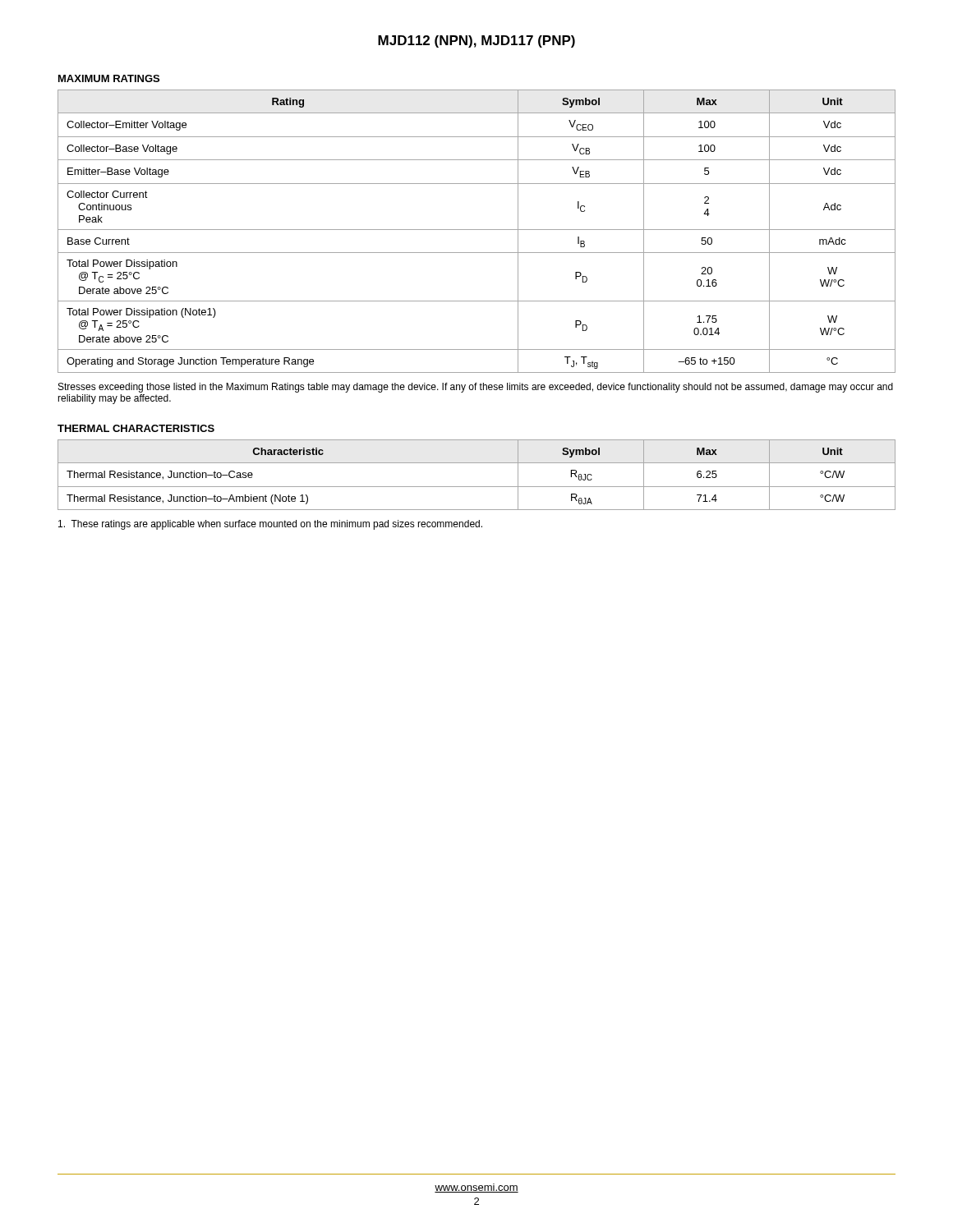This screenshot has height=1232, width=953.
Task: Point to the passage starting "These ratings are"
Action: 270,524
